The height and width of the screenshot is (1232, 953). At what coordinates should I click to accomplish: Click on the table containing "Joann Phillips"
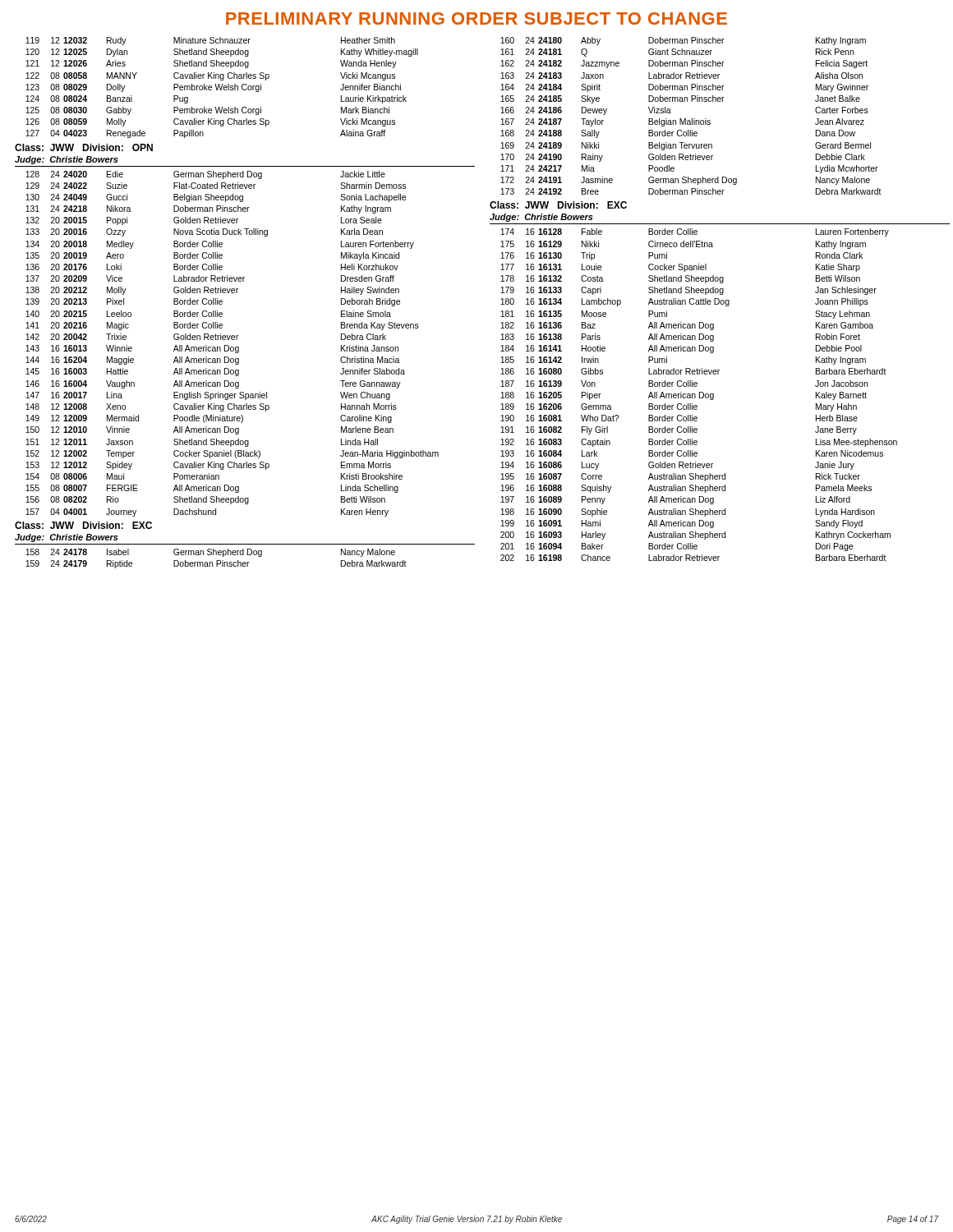720,395
